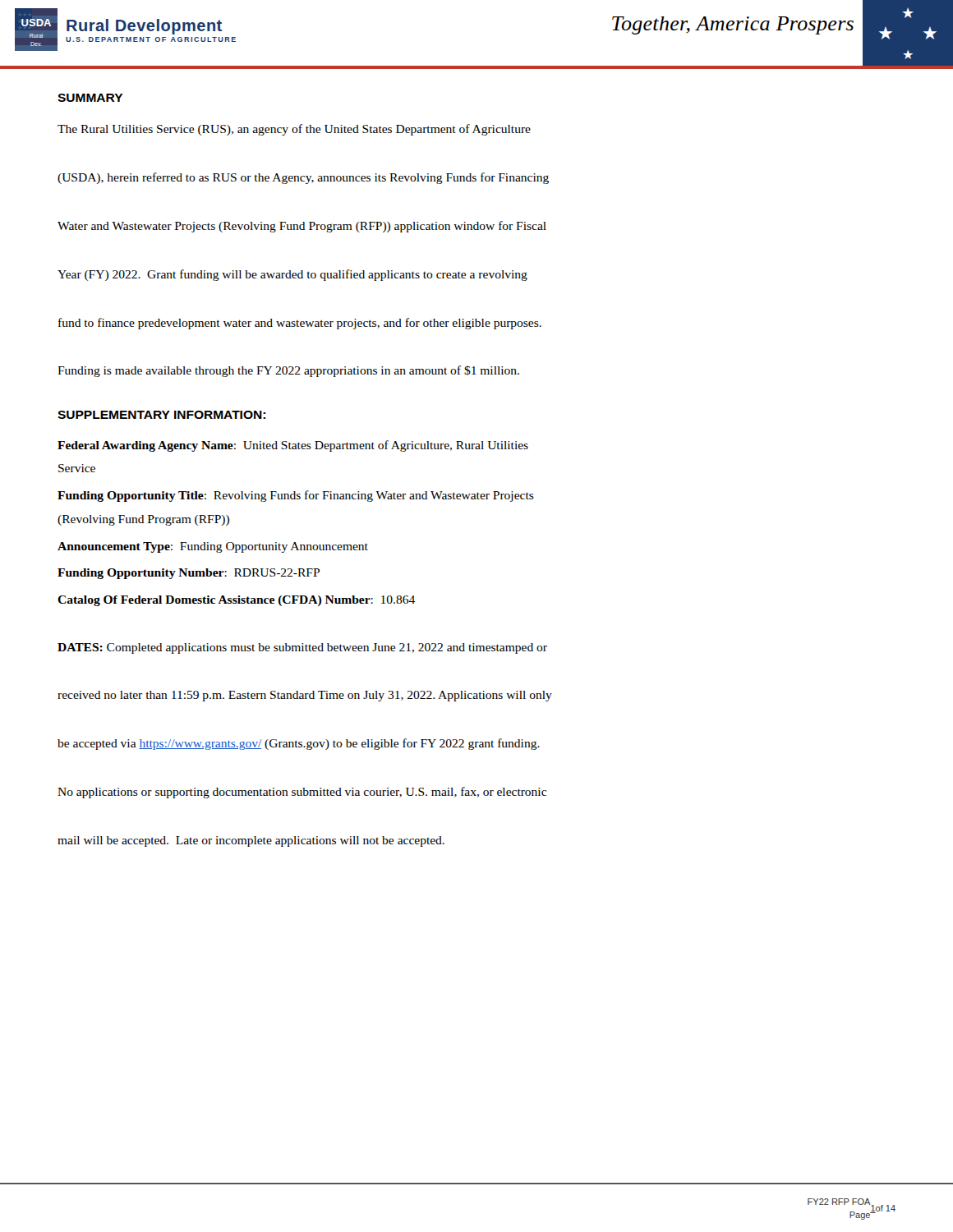Image resolution: width=953 pixels, height=1232 pixels.
Task: Point to the block beginning "Federal Awarding Agency Name:"
Action: coord(293,456)
